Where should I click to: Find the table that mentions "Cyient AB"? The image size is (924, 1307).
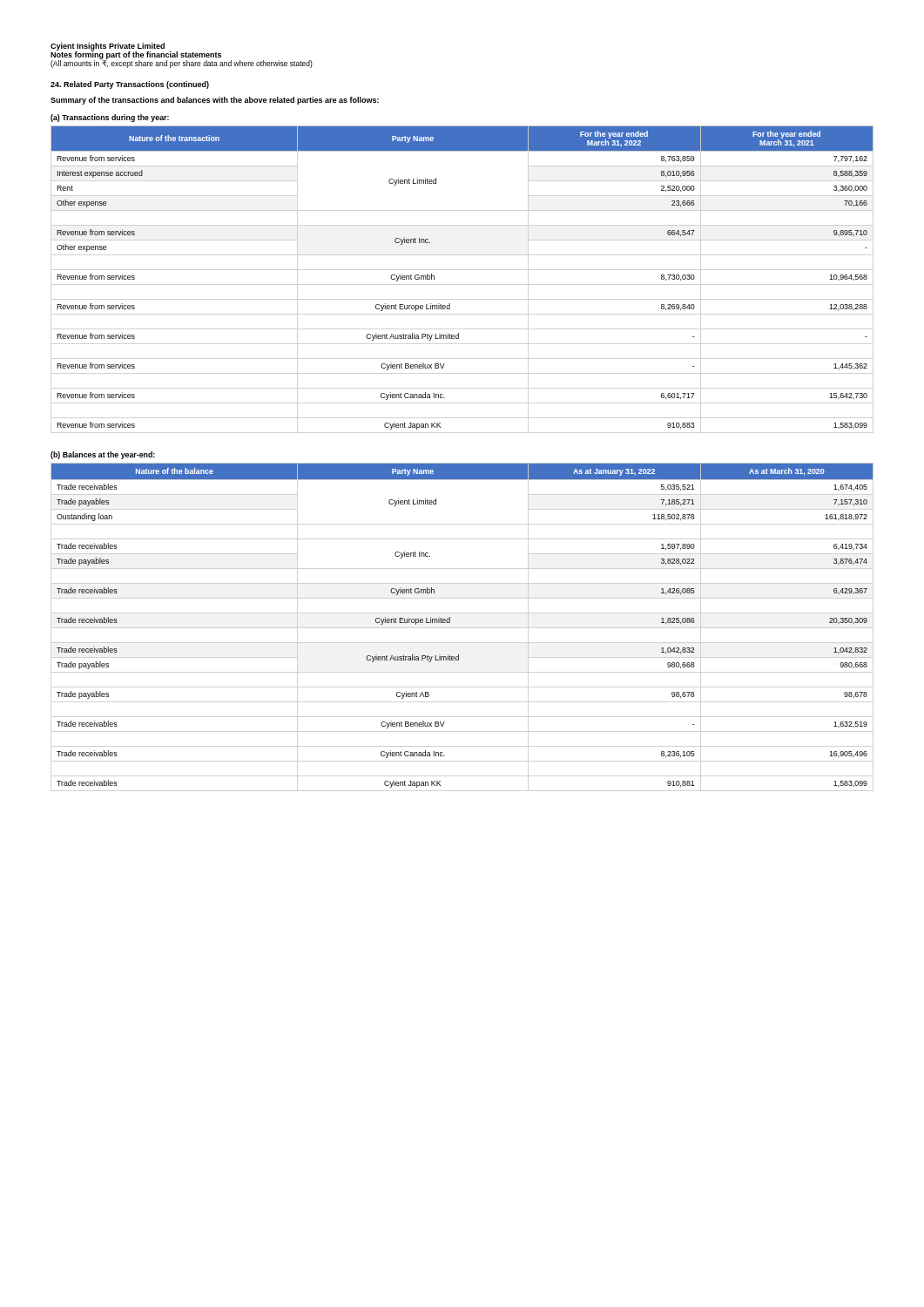click(x=462, y=627)
